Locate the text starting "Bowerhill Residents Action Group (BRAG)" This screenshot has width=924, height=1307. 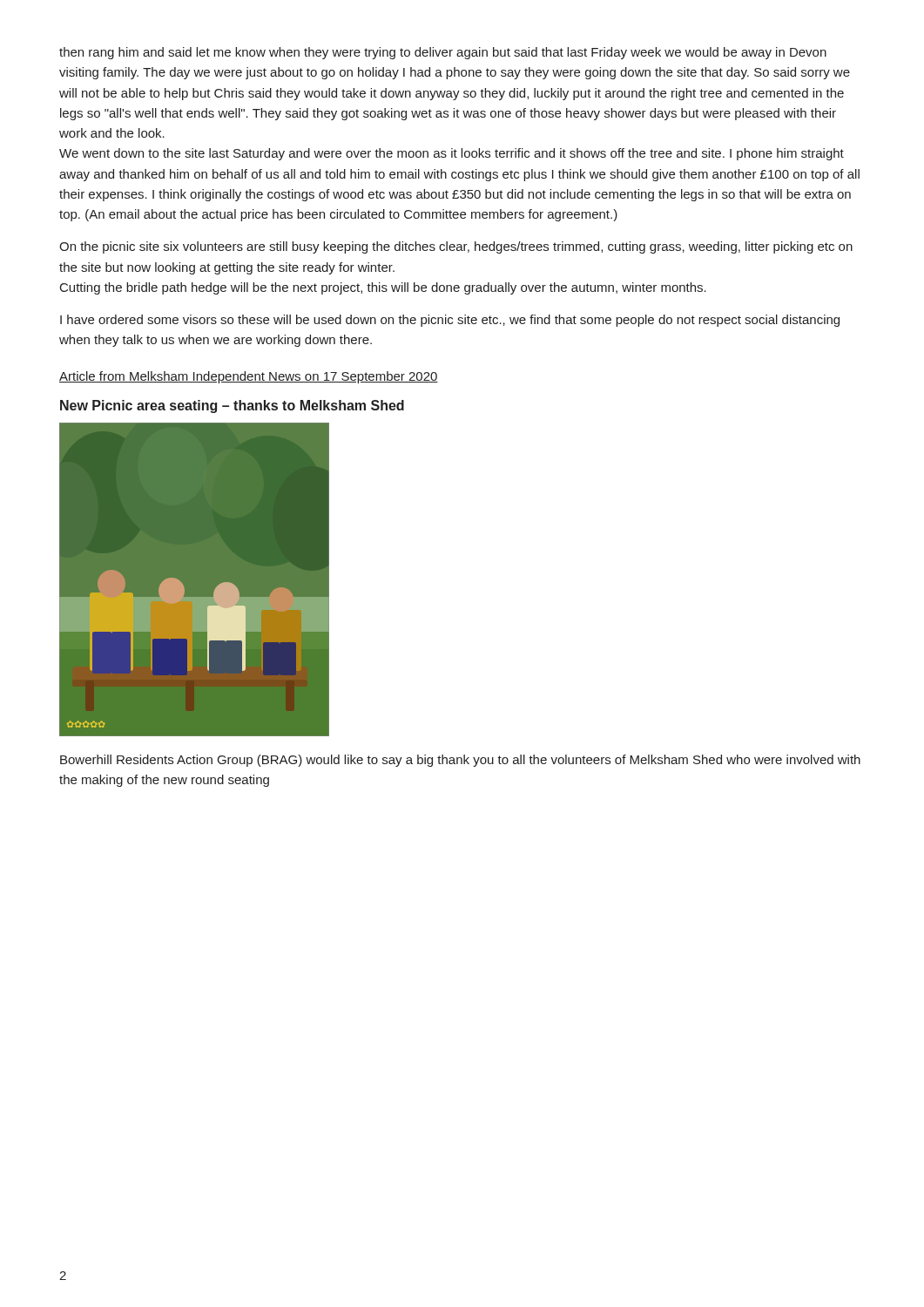click(x=462, y=769)
